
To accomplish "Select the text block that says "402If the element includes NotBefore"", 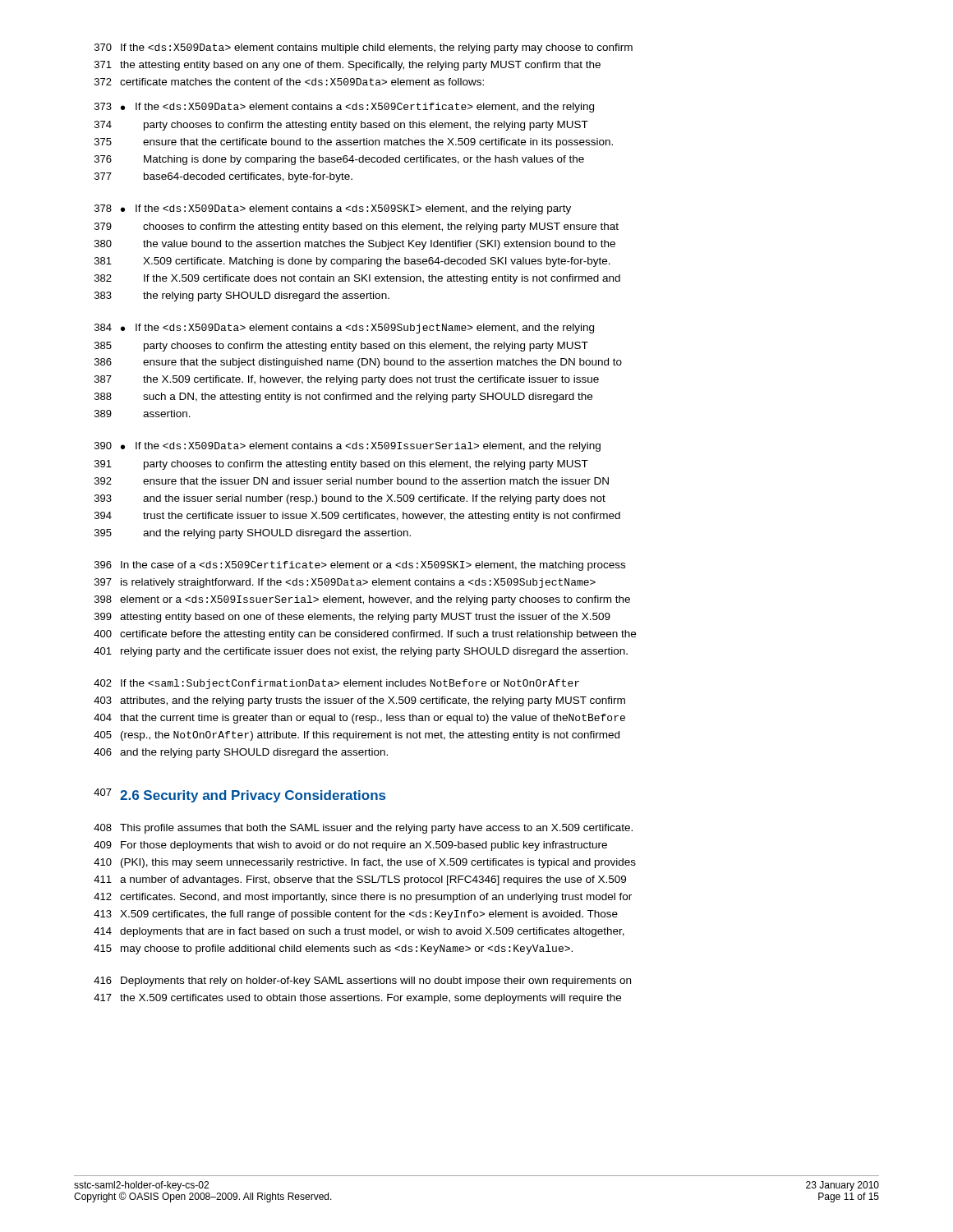I will (476, 718).
